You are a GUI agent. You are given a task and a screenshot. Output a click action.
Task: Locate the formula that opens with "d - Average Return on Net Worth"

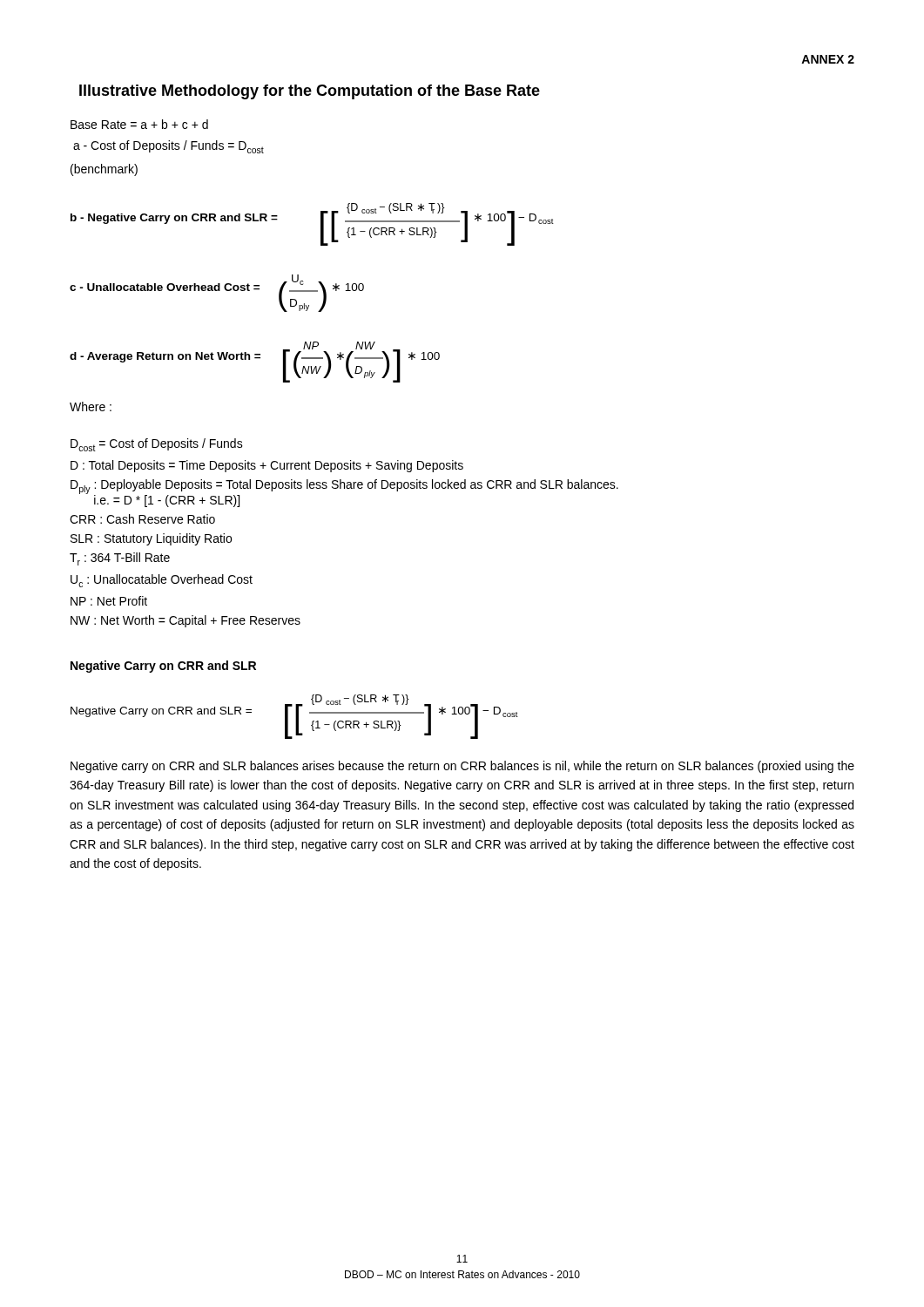click(287, 358)
